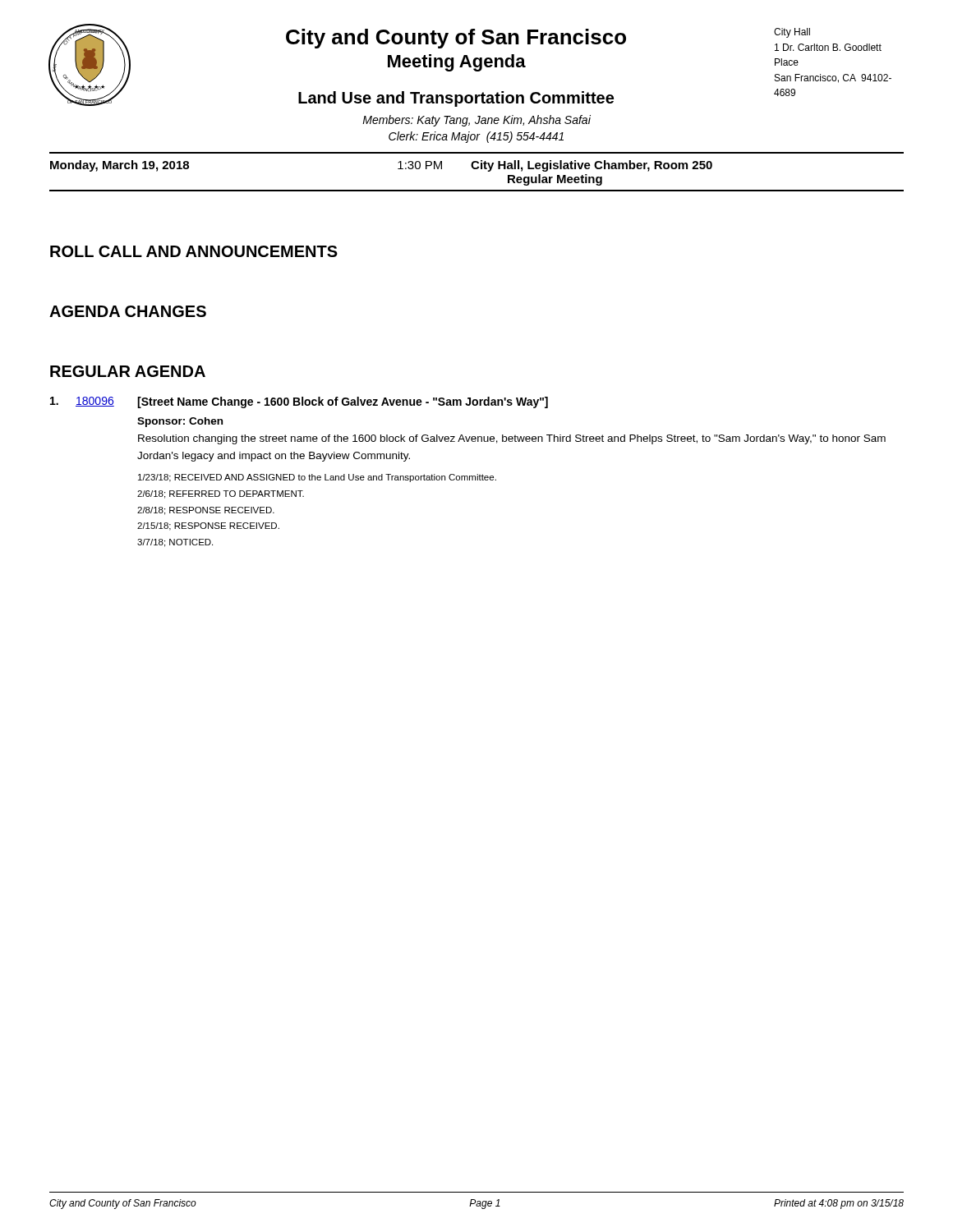Click on the text block that reads "Members: Katy Tang, Jane"
This screenshot has height=1232, width=953.
click(x=476, y=120)
